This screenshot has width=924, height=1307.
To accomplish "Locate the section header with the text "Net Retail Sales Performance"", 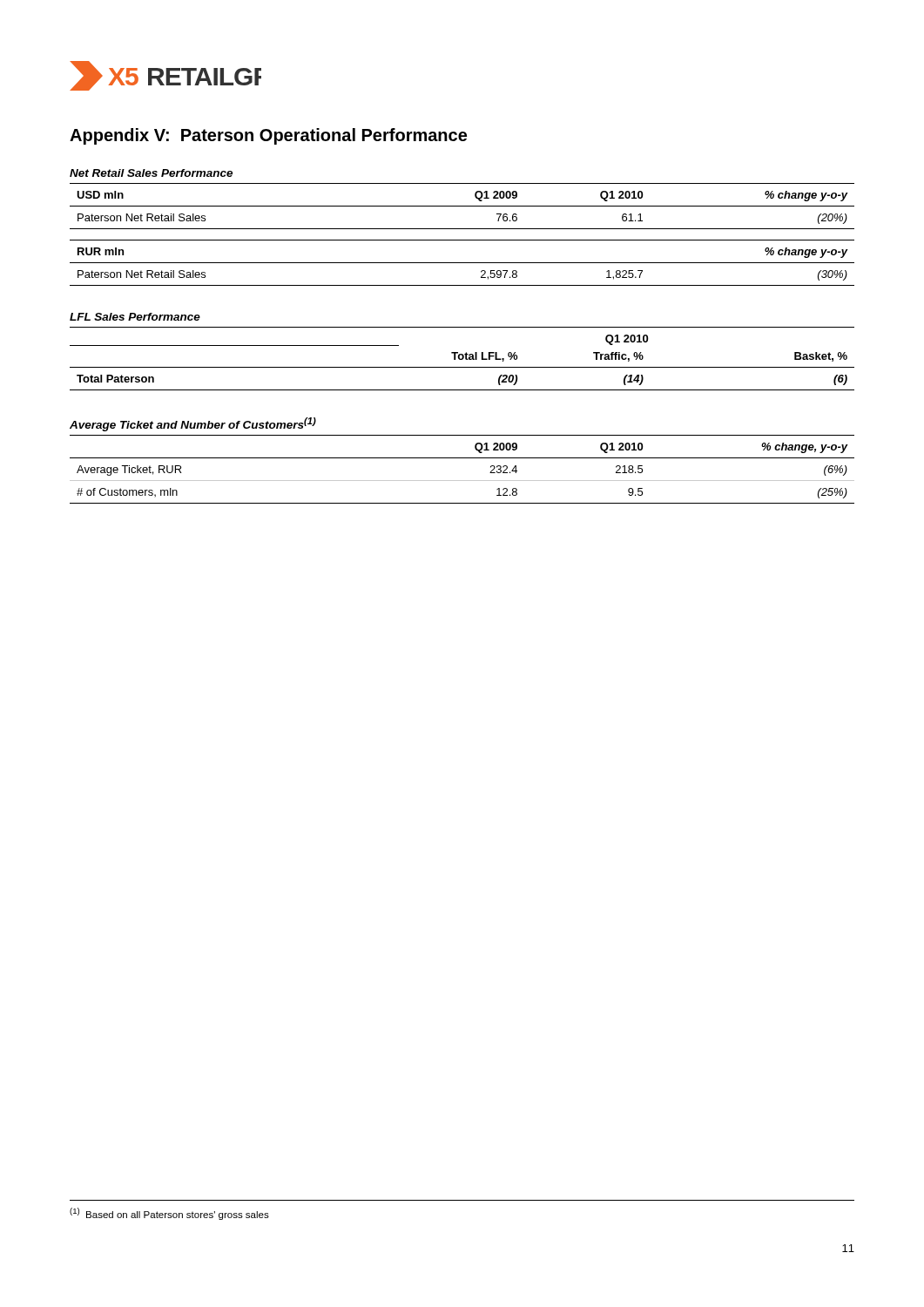I will [x=151, y=173].
